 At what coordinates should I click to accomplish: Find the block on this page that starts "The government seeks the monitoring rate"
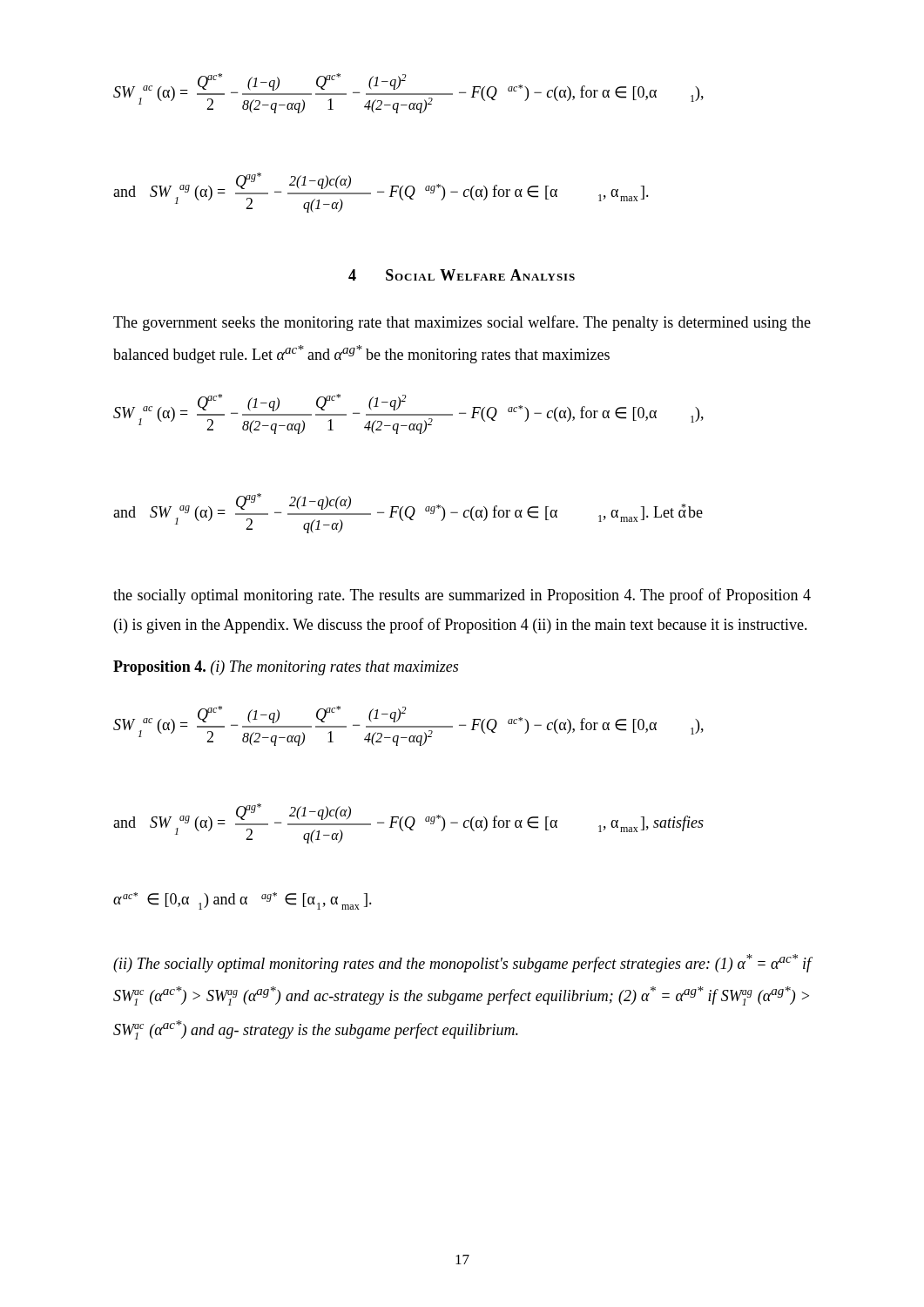click(x=462, y=338)
